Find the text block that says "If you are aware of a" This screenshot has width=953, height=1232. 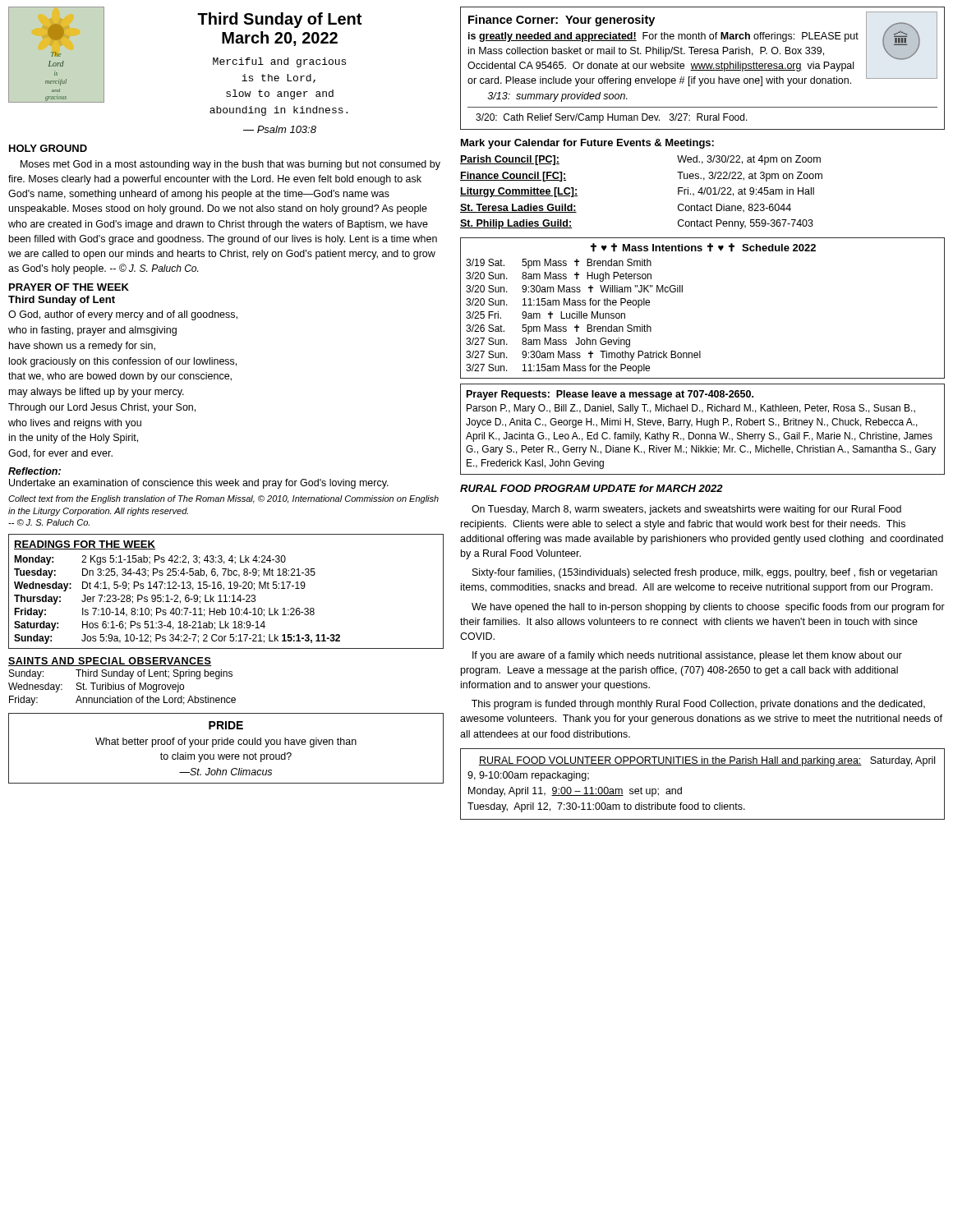point(681,670)
